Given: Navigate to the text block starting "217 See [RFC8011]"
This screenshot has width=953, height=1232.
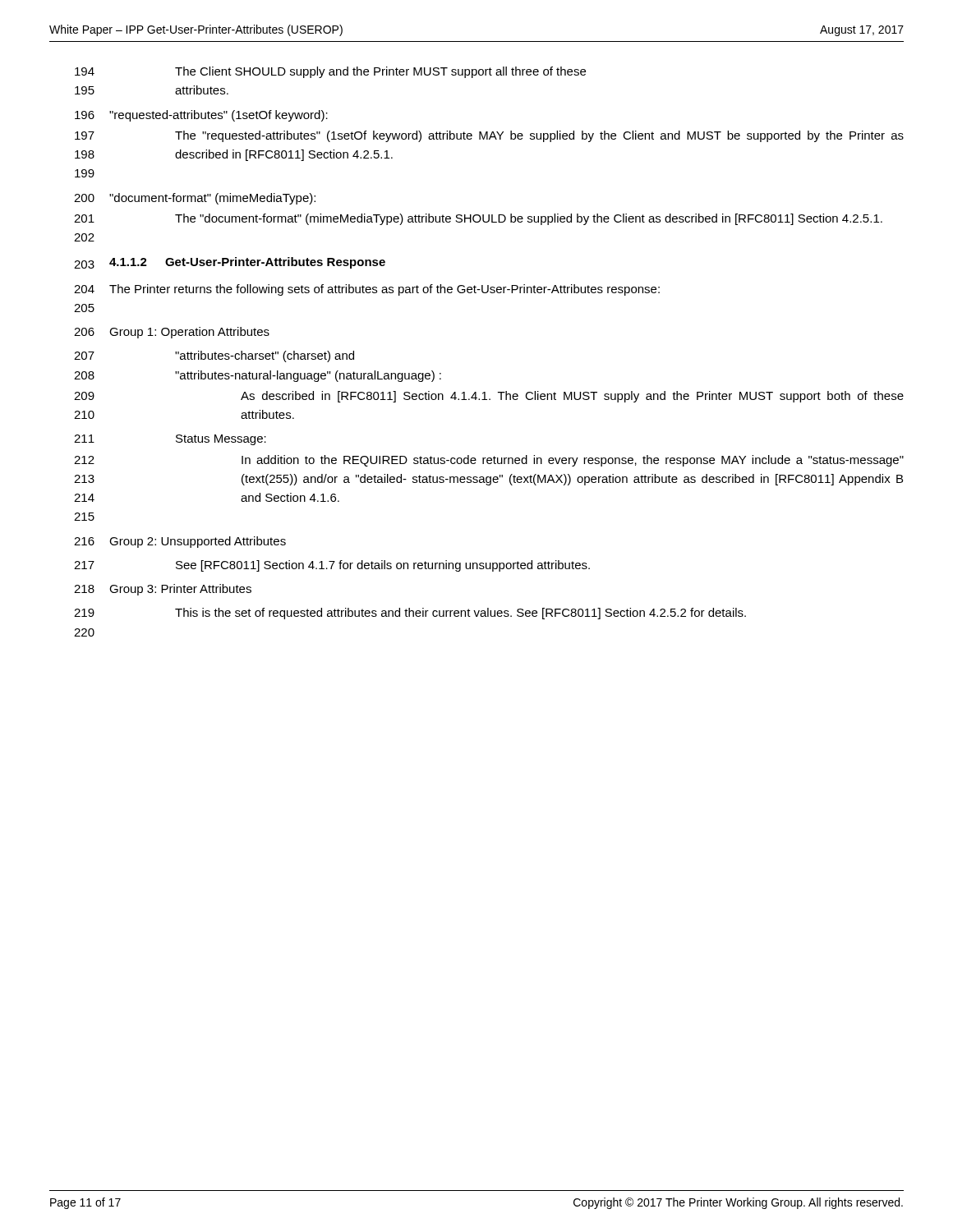Looking at the screenshot, I should click(476, 565).
